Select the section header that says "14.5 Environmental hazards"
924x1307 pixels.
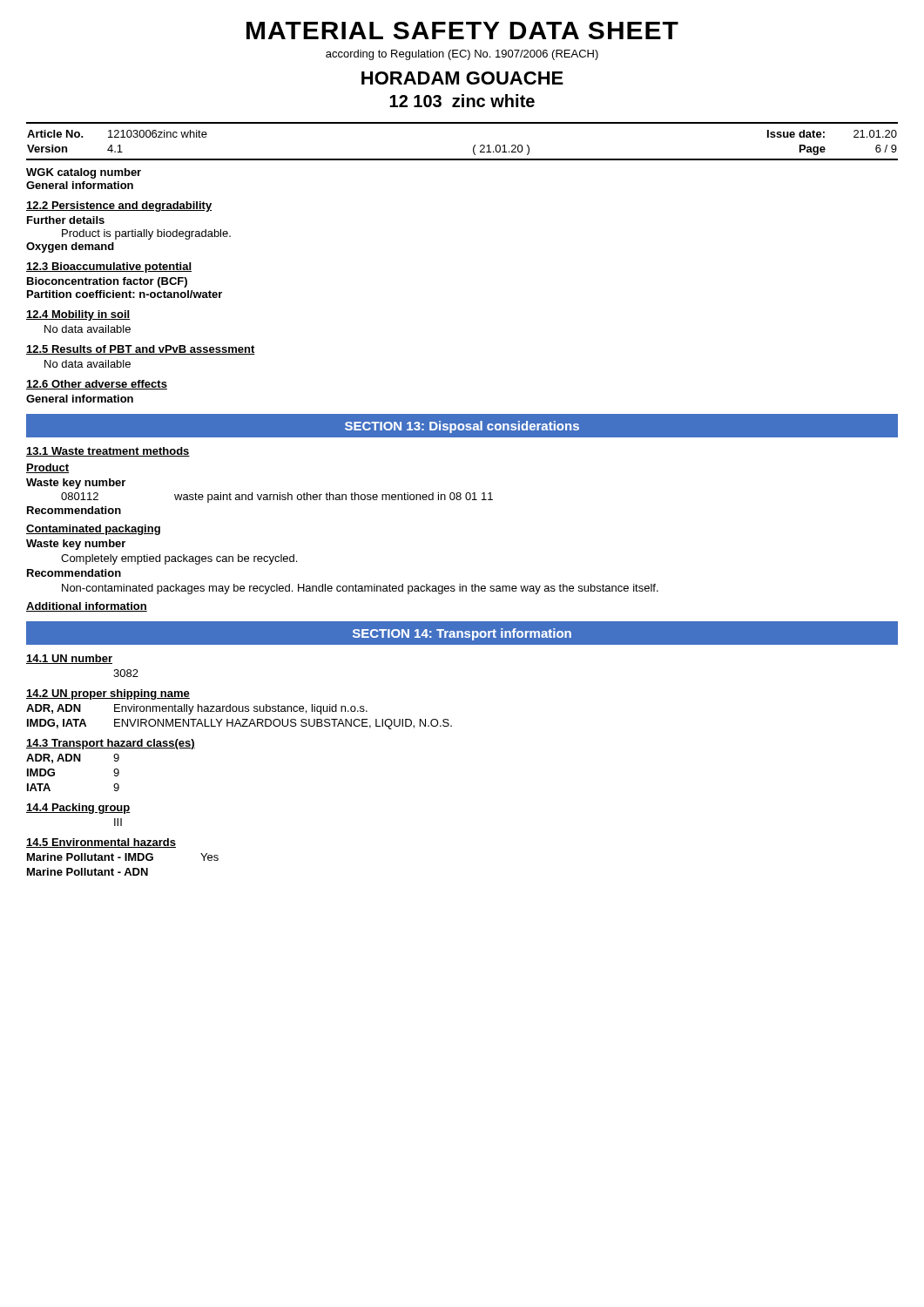click(101, 842)
